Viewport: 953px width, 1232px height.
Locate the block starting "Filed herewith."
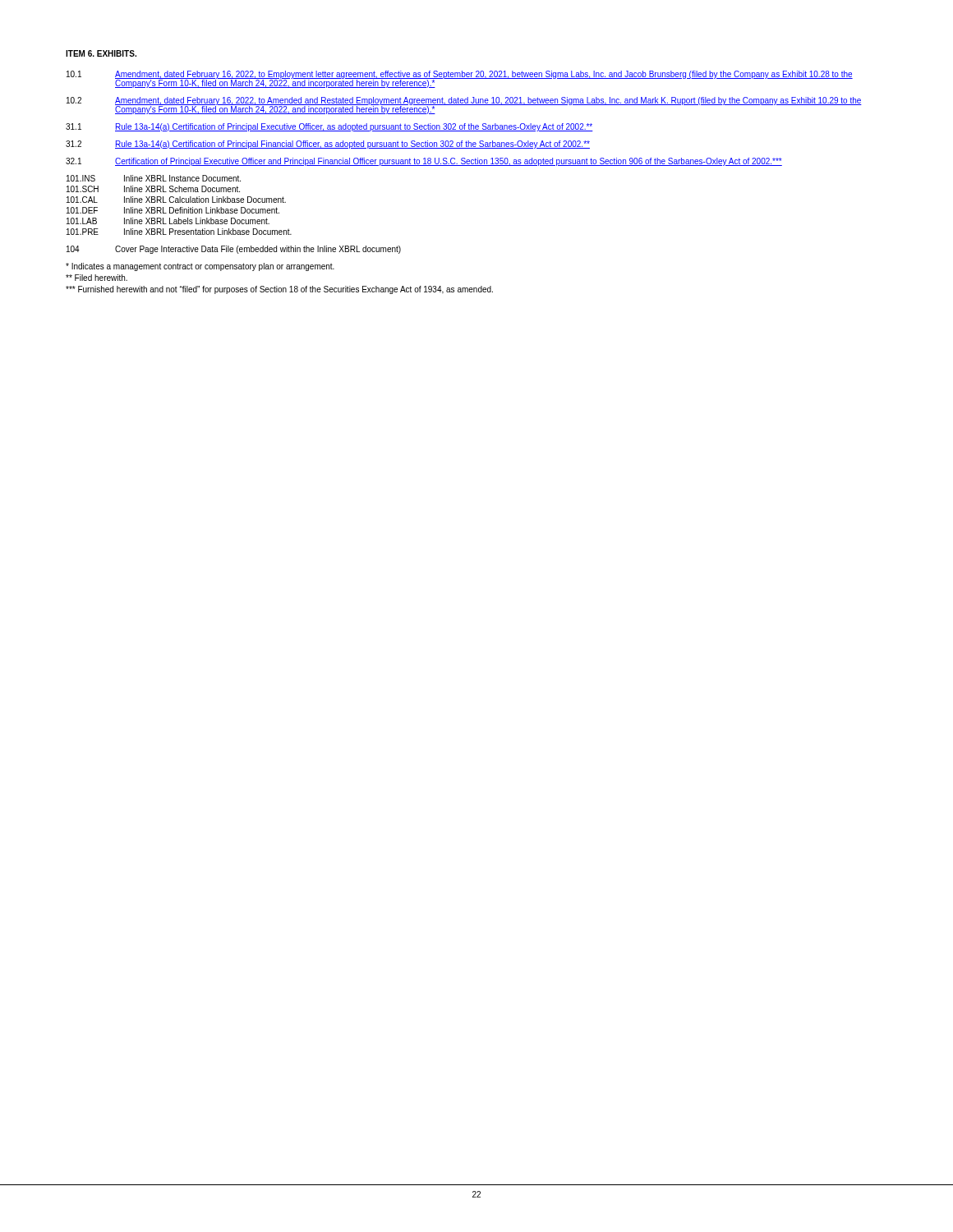click(97, 278)
